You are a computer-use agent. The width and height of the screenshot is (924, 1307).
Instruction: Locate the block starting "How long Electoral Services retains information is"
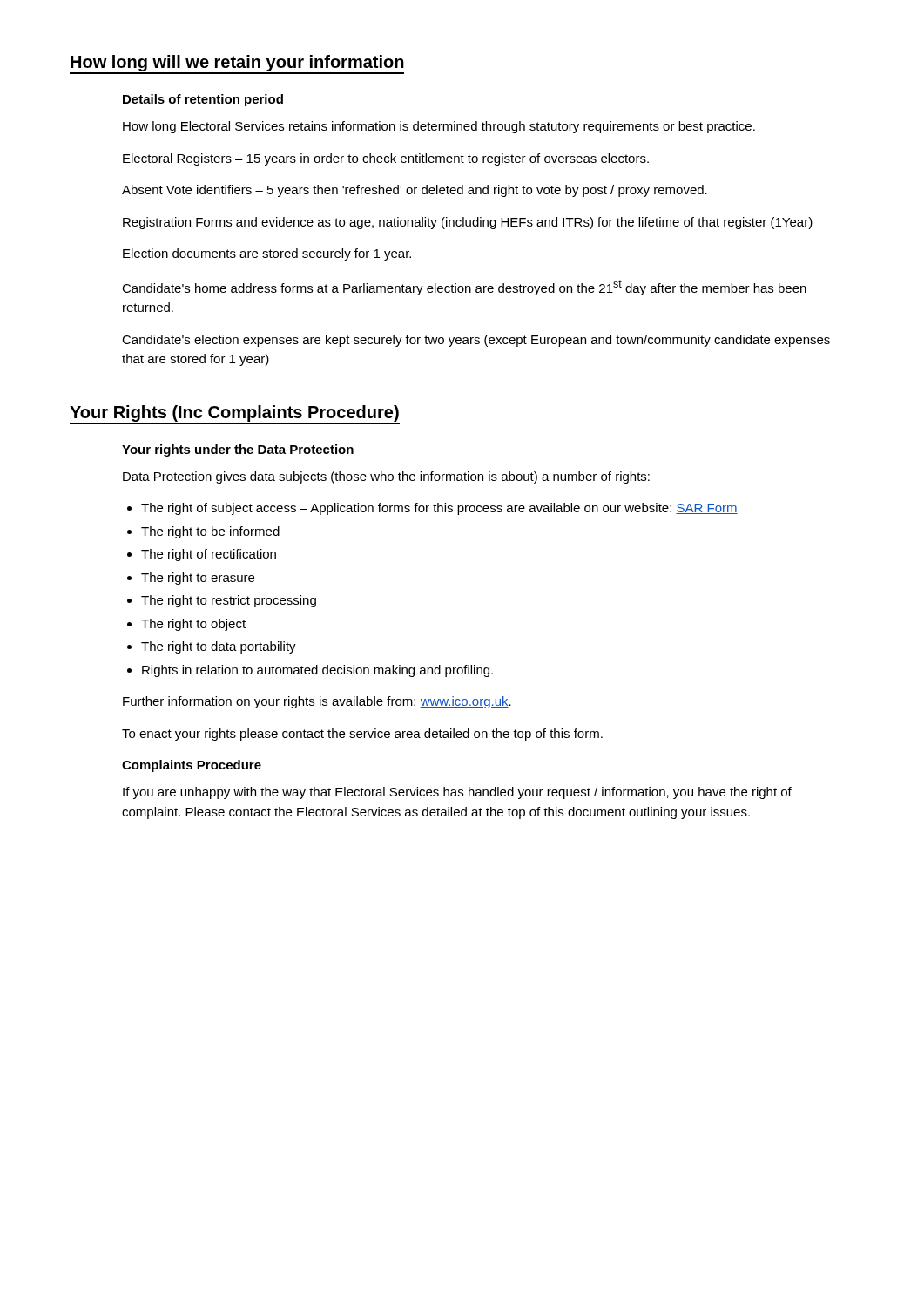pyautogui.click(x=439, y=126)
